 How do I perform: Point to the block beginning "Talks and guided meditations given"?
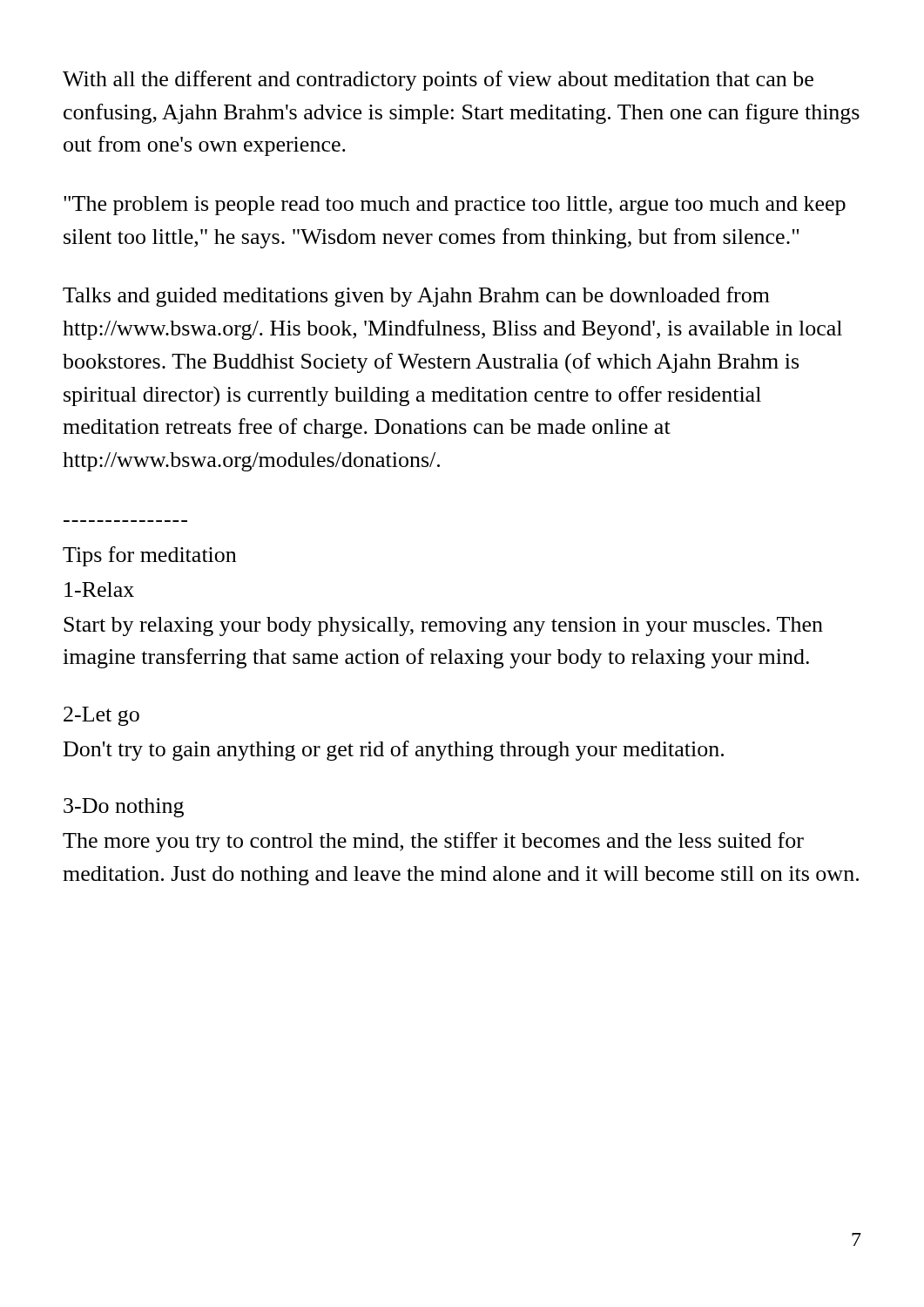(453, 377)
